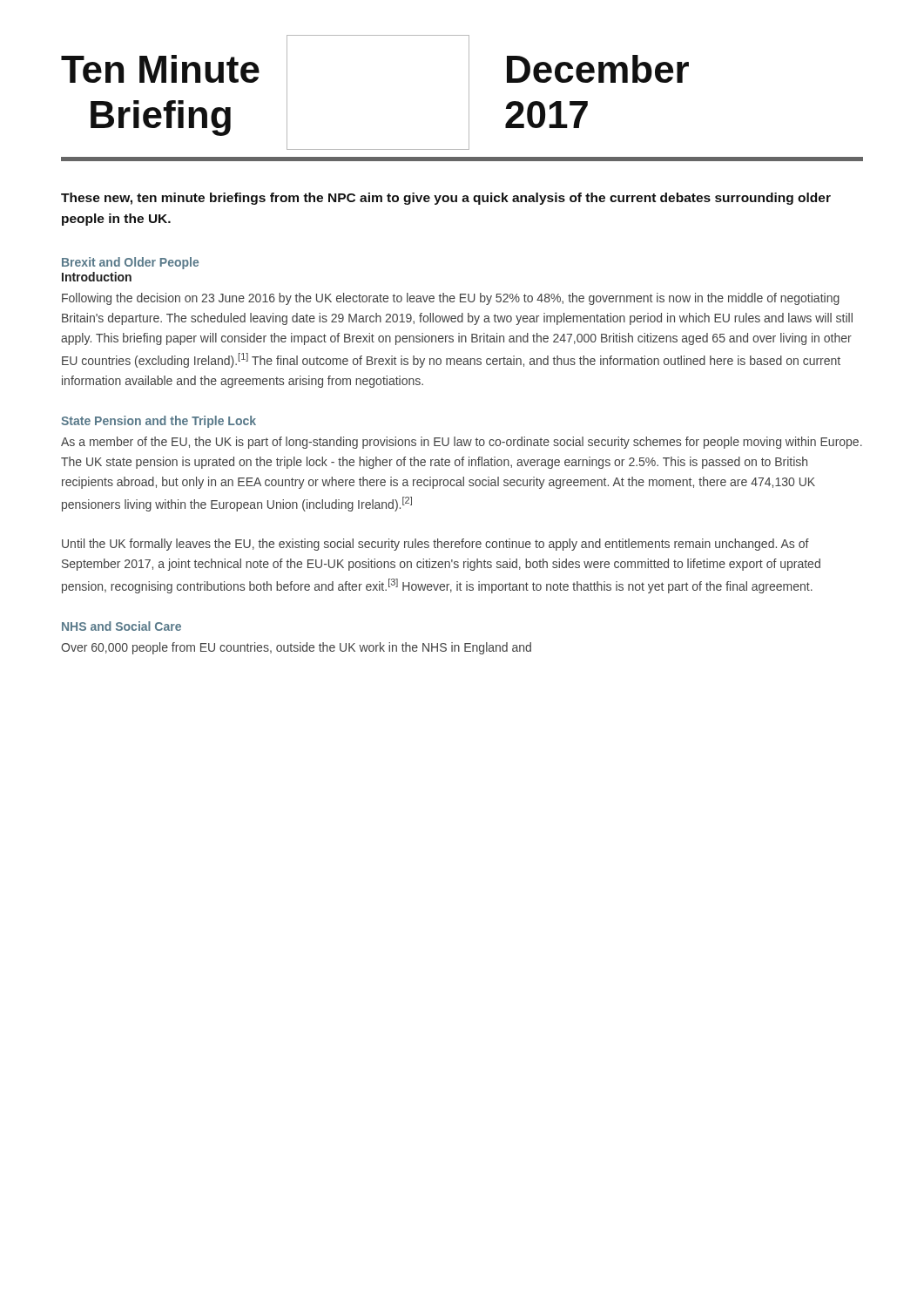Select the title with the text "Ten Minute Briefing"
Image resolution: width=924 pixels, height=1307 pixels.
(x=161, y=92)
